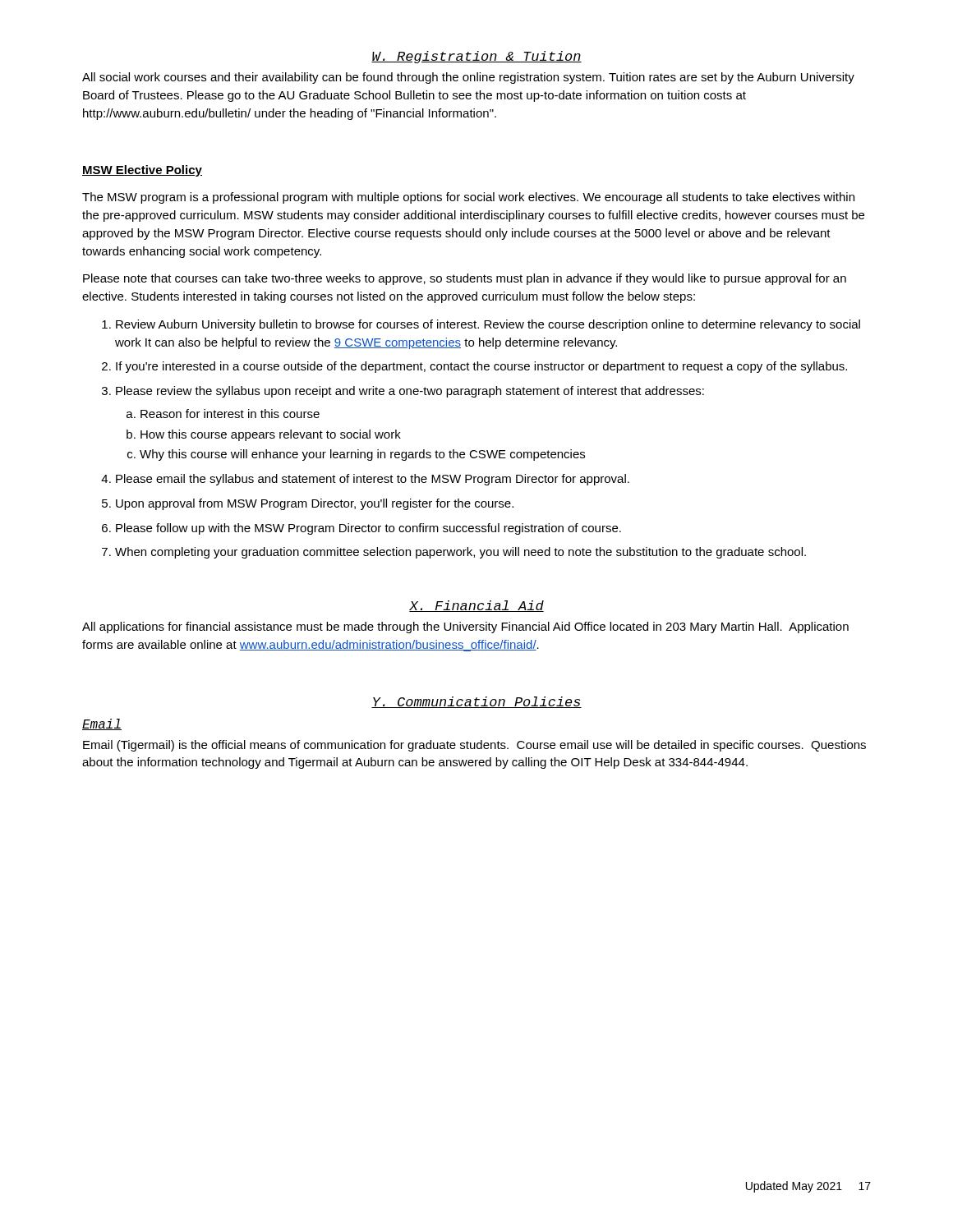Find the block on this page that starts "When completing your graduation committee selection paperwork,"
The image size is (953, 1232).
[461, 552]
